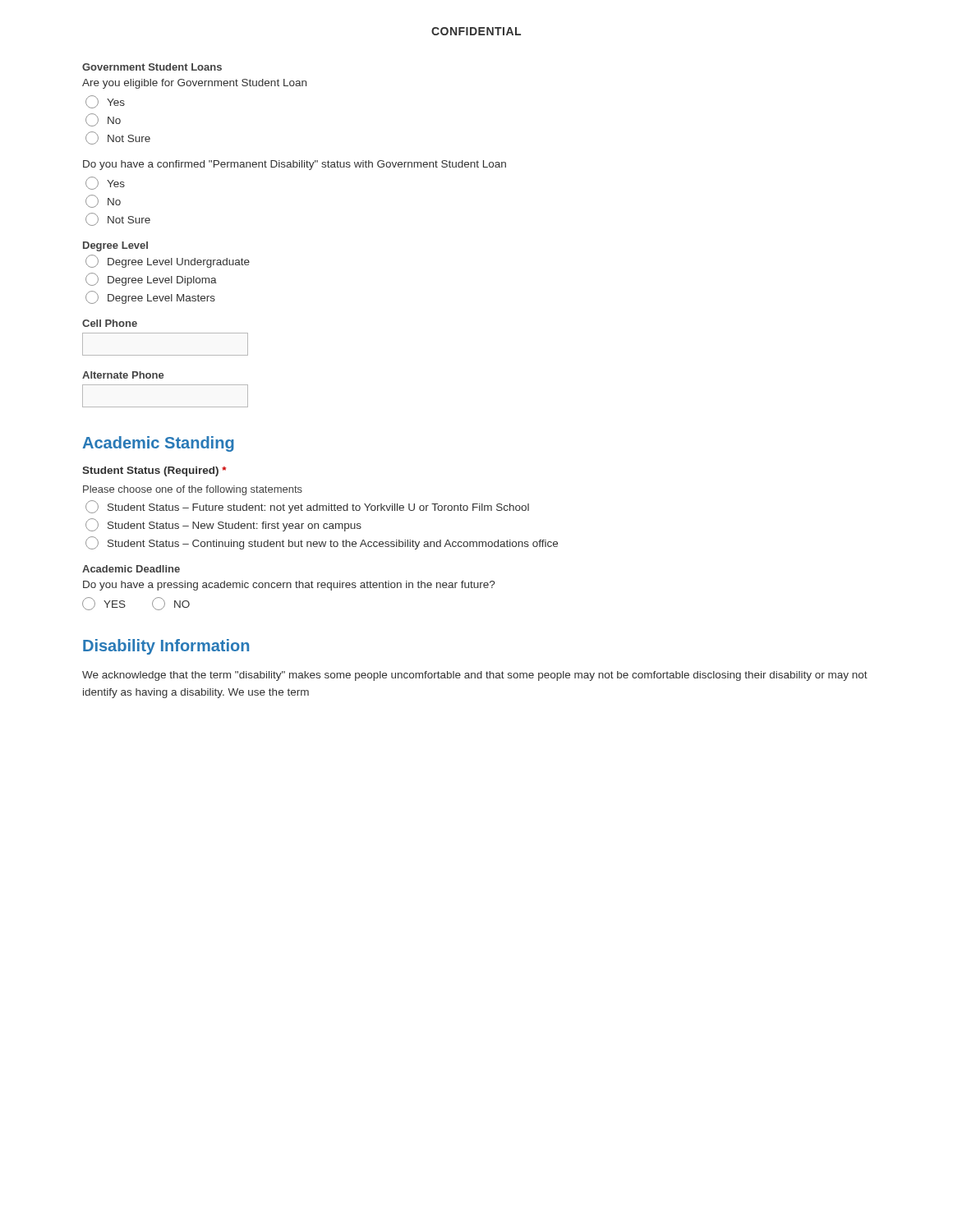Locate the text "Degree Level"

point(115,245)
